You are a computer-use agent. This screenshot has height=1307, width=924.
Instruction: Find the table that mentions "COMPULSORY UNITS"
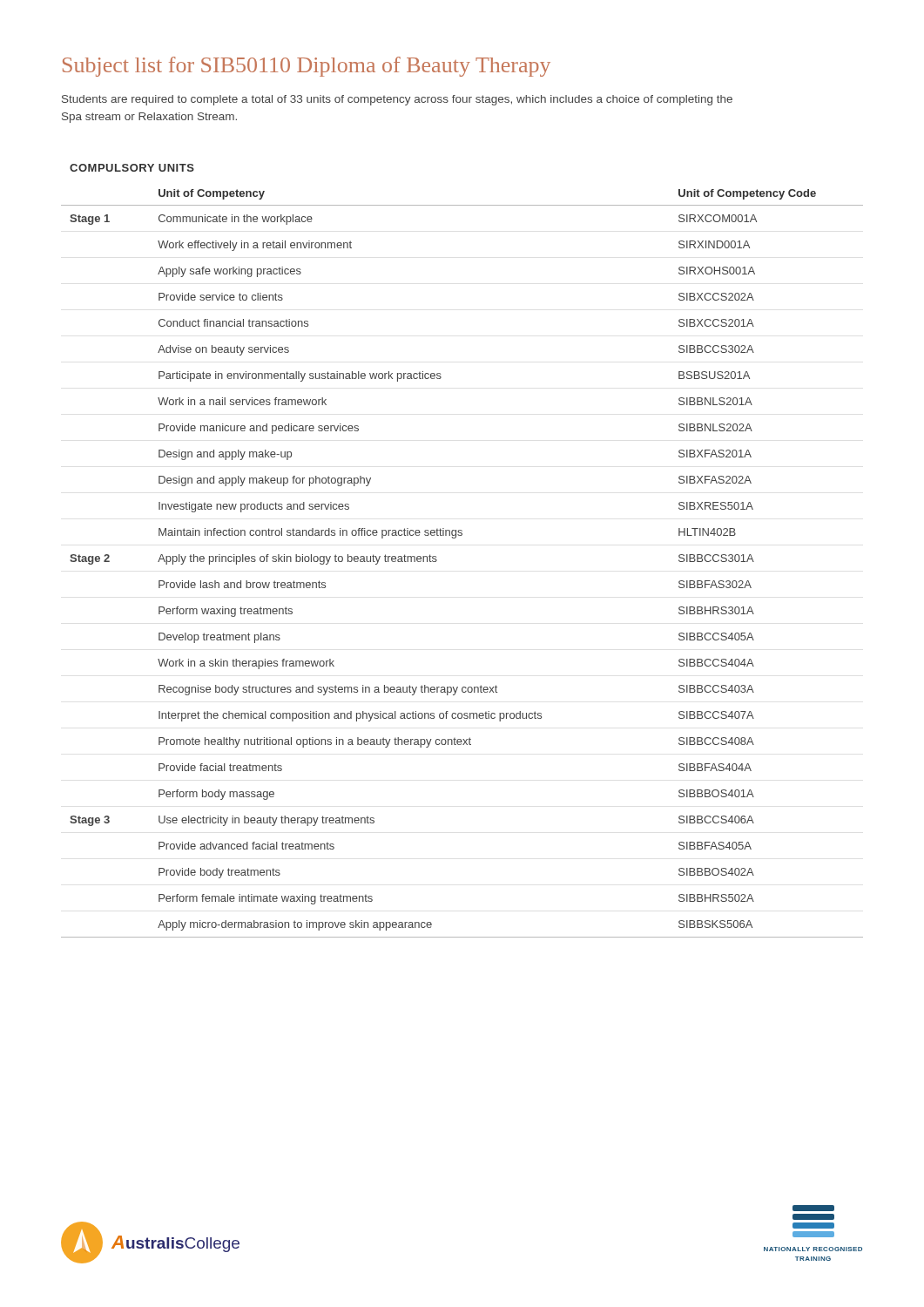tap(462, 545)
